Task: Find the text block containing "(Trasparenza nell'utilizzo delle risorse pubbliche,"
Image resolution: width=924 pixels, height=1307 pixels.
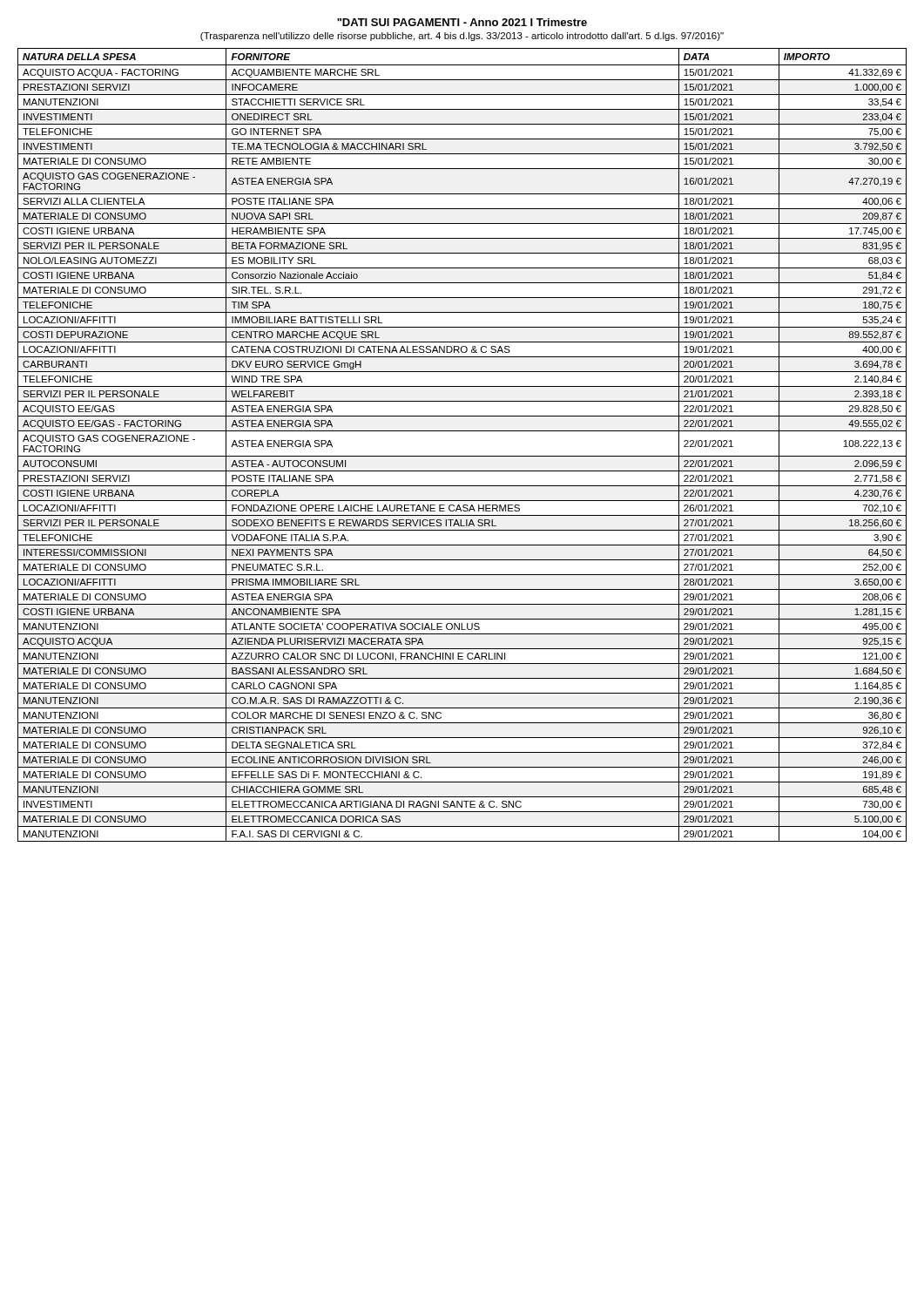Action: [462, 36]
